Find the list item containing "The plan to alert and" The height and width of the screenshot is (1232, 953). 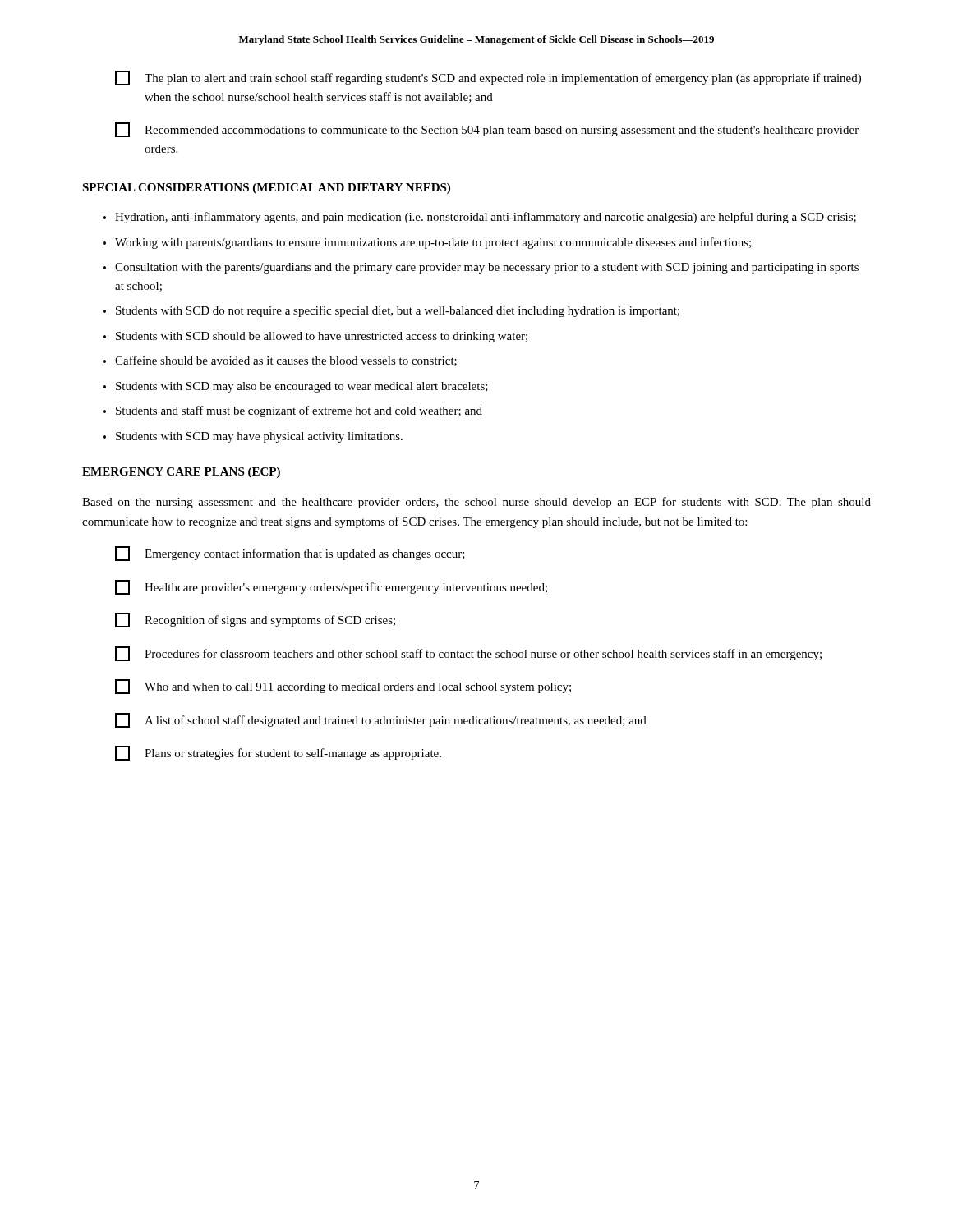point(493,87)
